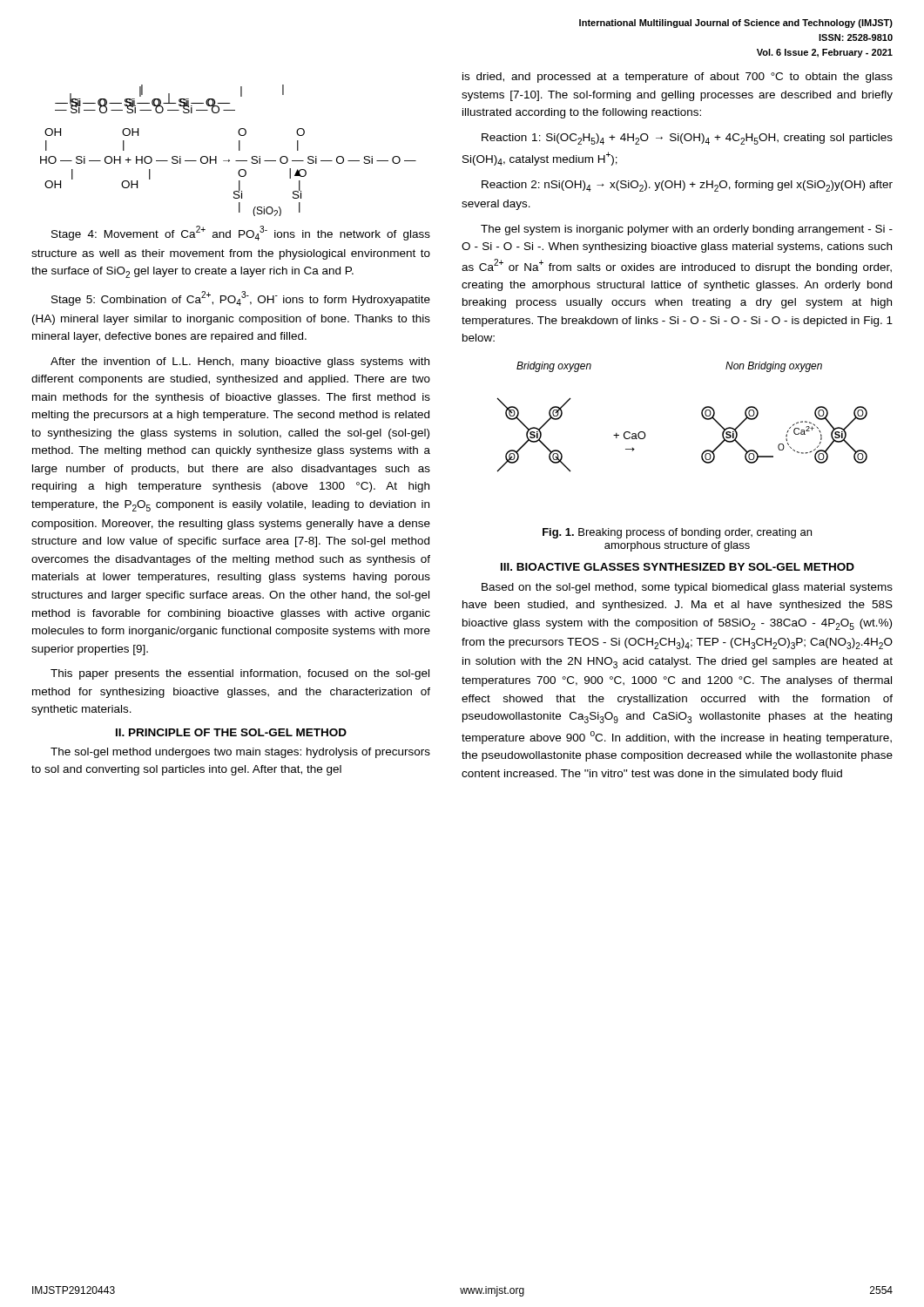924x1307 pixels.
Task: Click the passage that begins "After the invention of L.L. Hench, many bioactive"
Action: 231,505
